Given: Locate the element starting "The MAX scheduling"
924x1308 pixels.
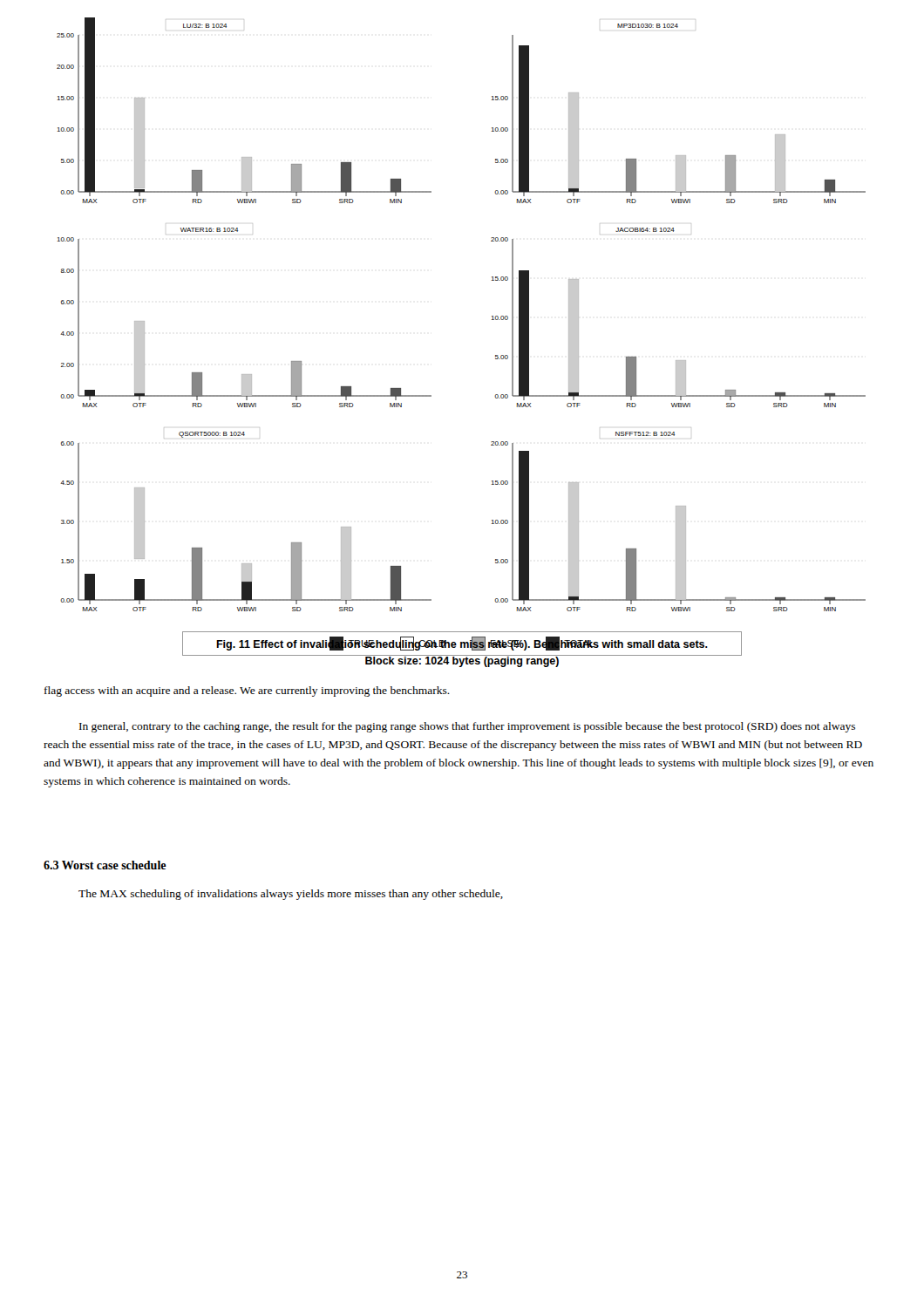Looking at the screenshot, I should point(291,893).
